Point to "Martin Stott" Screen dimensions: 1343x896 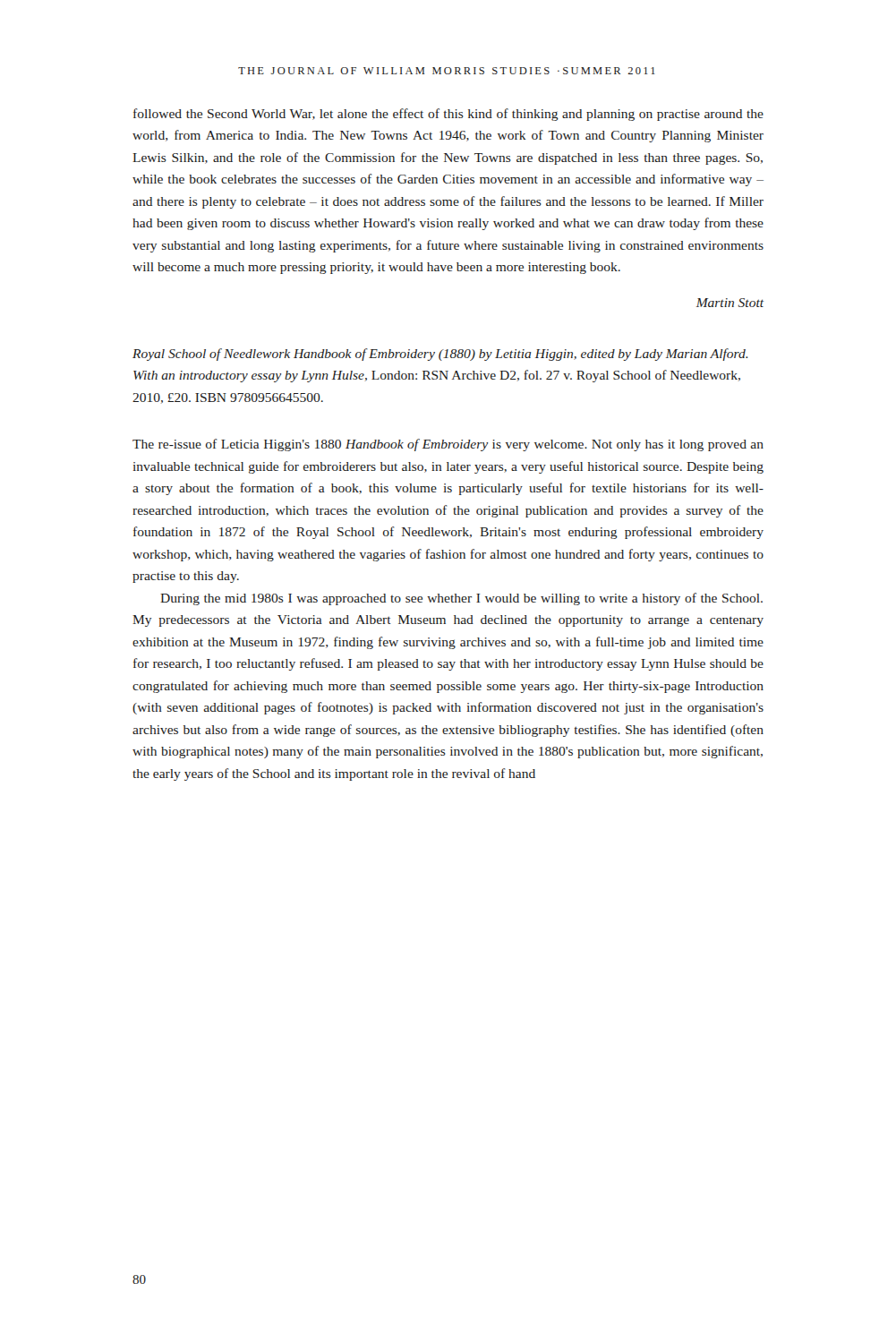(x=730, y=302)
